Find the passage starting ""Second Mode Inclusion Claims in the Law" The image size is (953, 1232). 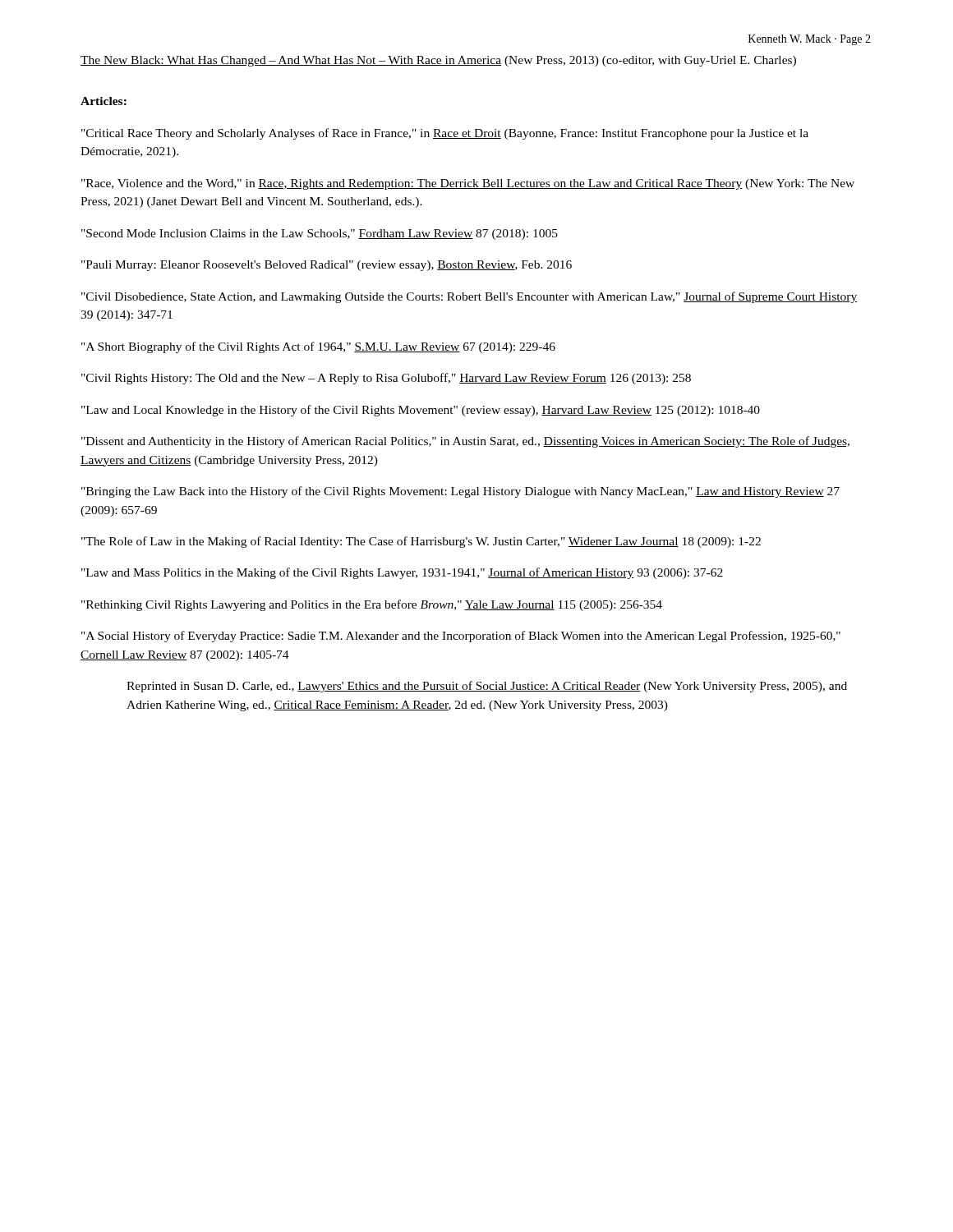(x=319, y=233)
